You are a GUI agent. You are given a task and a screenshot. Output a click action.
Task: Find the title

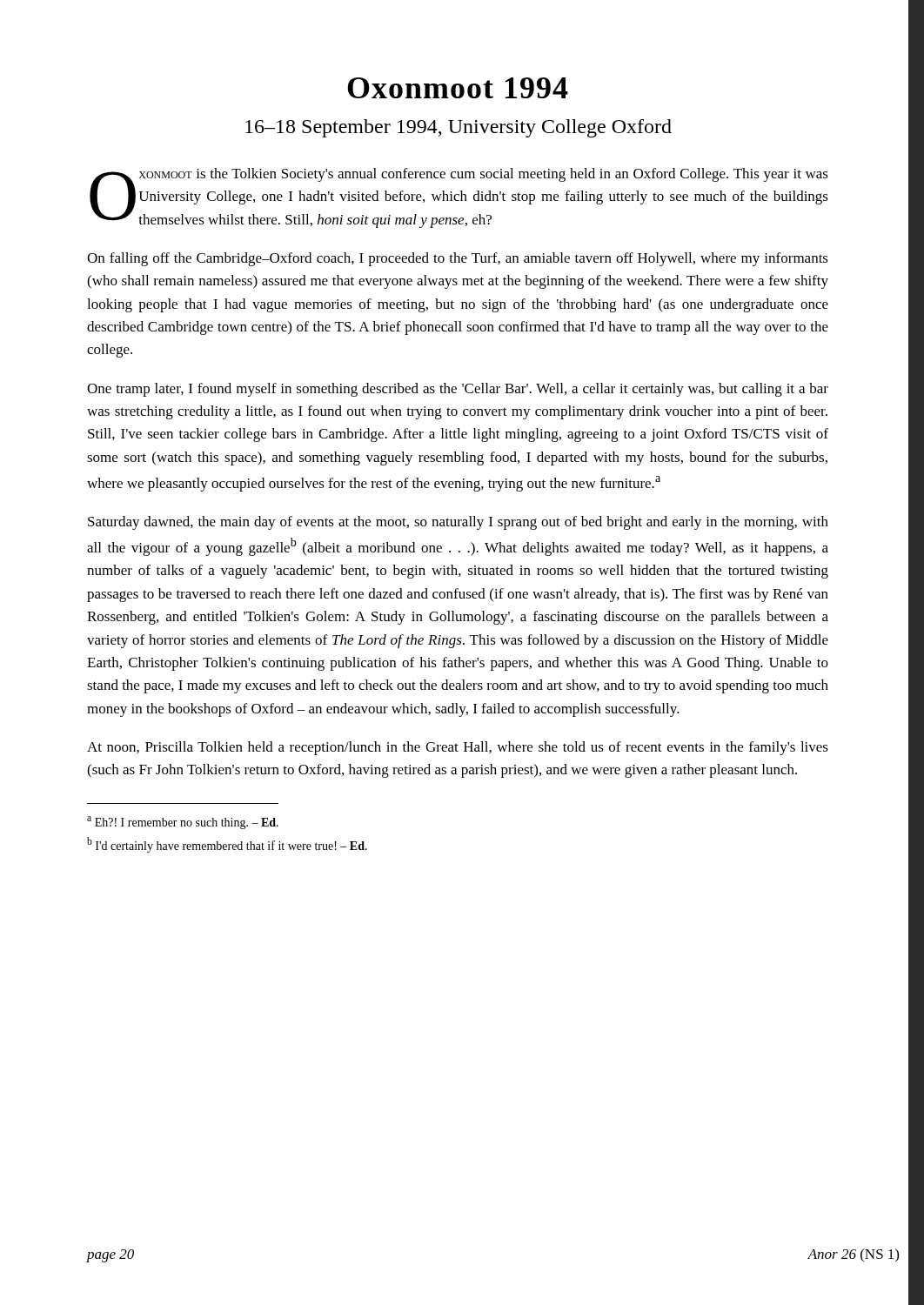[458, 88]
